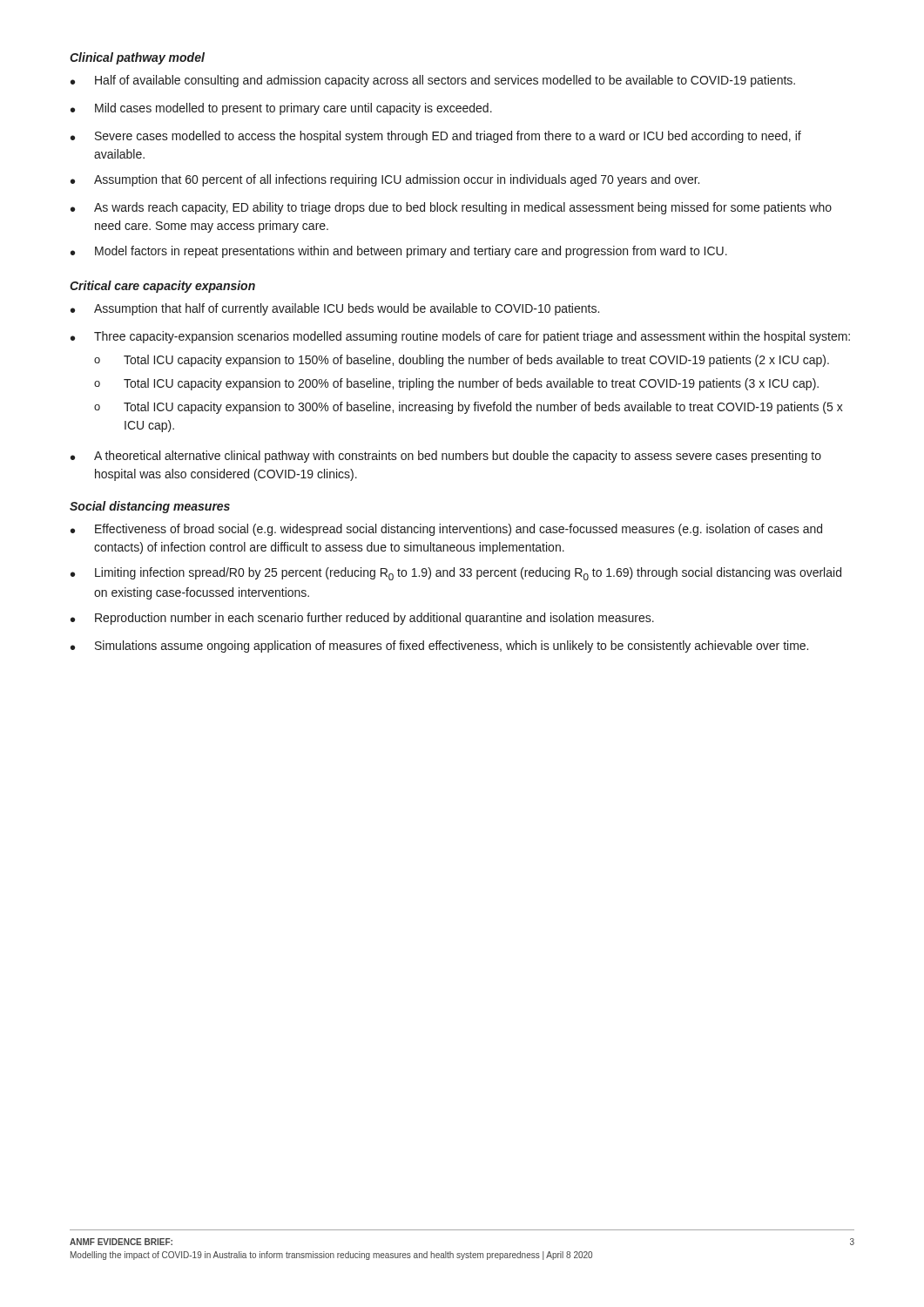Locate the text block starting "Critical care capacity expansion"
This screenshot has height=1307, width=924.
163,286
